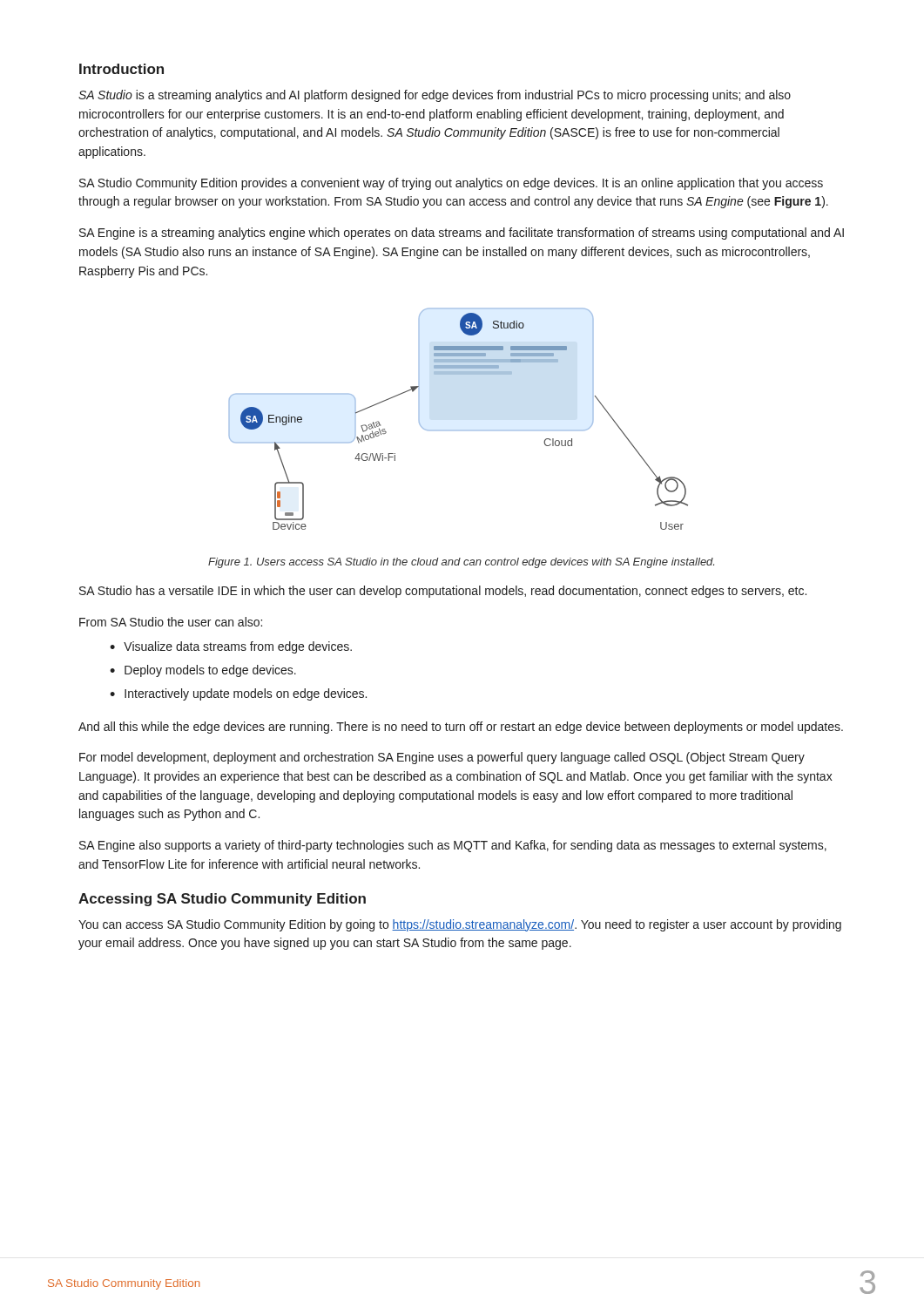Point to the region starting "• Visualize data streams from"

click(x=231, y=648)
